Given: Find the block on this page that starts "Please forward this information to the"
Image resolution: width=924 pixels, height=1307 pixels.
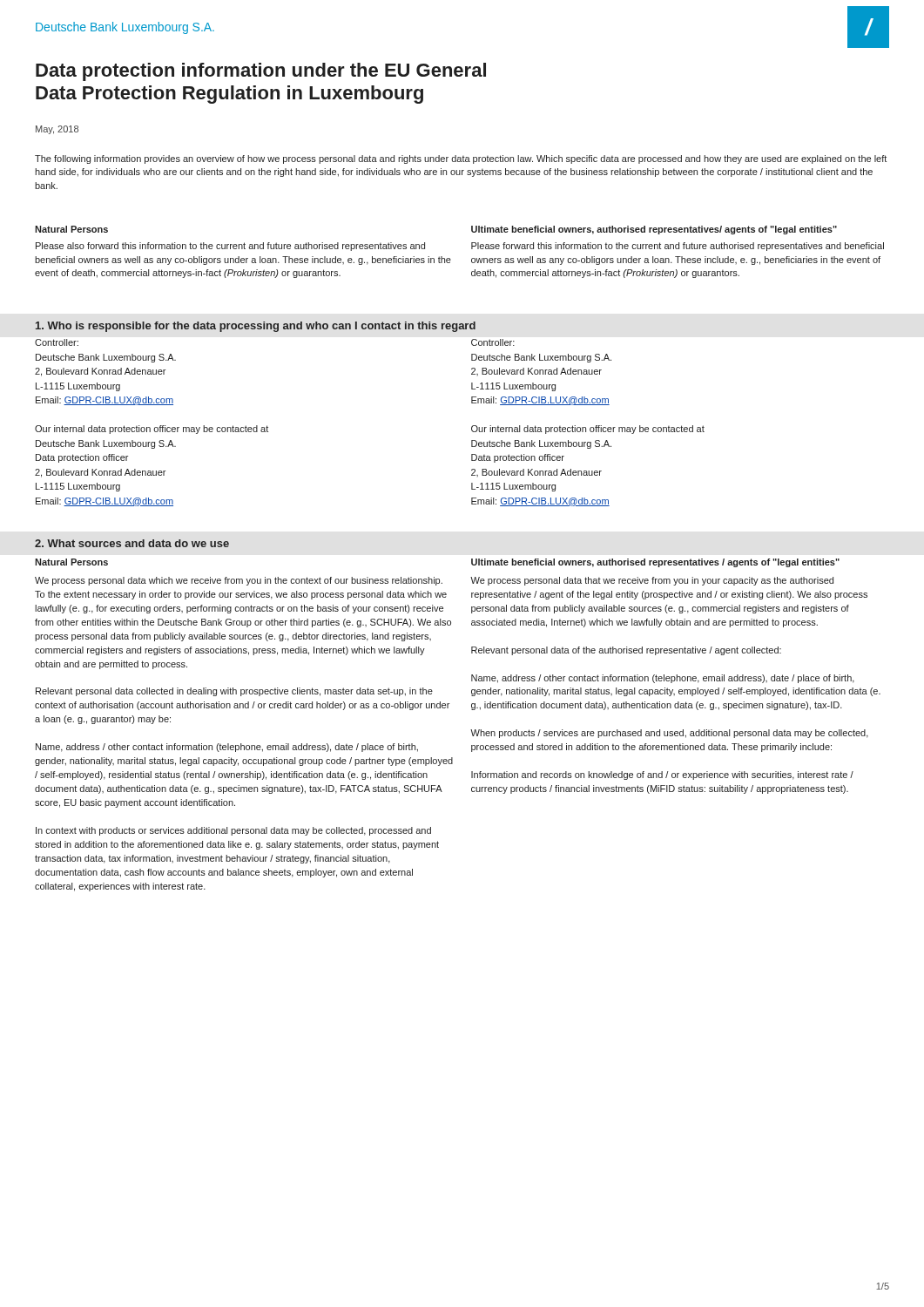Looking at the screenshot, I should (678, 260).
